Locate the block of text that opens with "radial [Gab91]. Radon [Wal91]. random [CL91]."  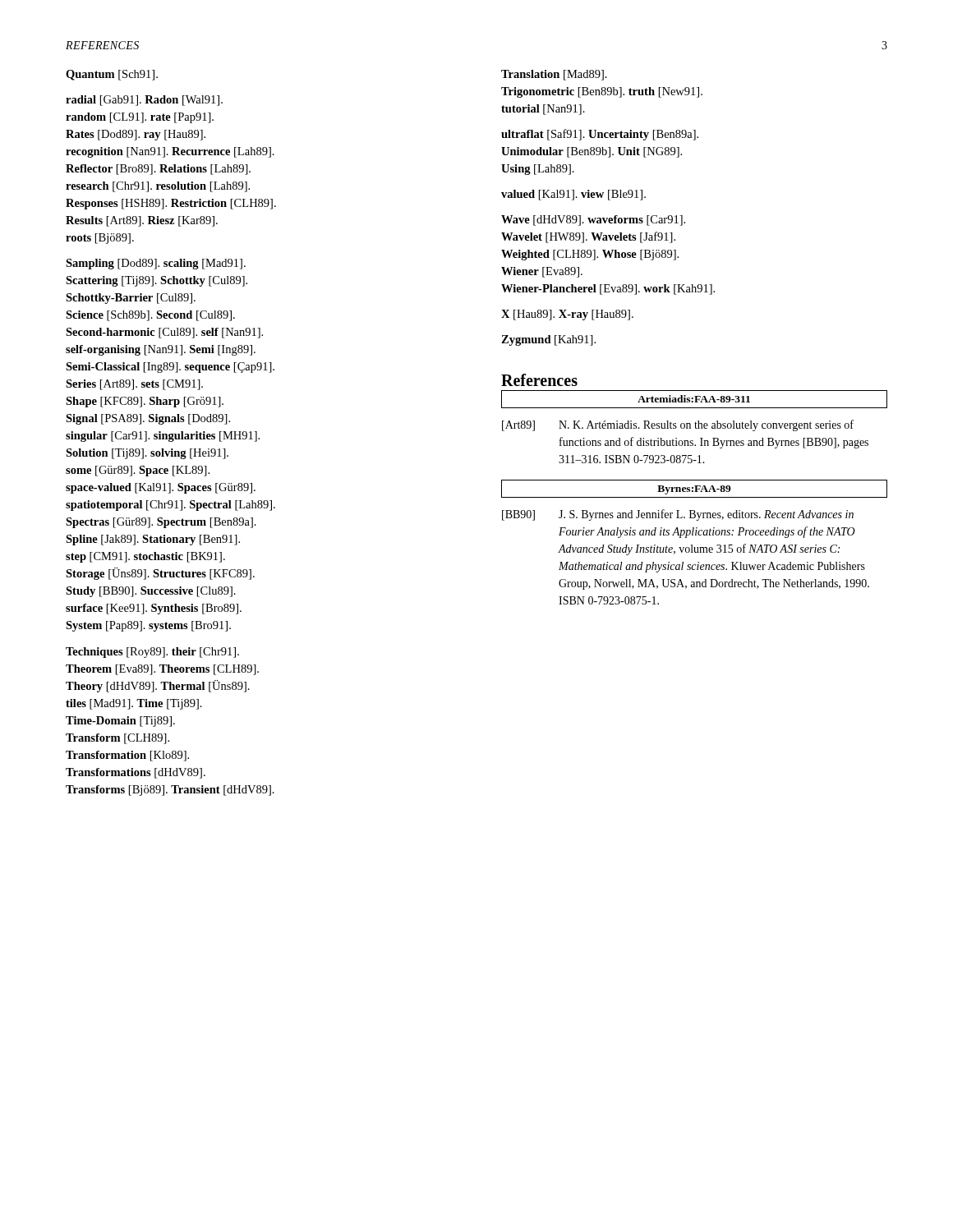click(171, 168)
